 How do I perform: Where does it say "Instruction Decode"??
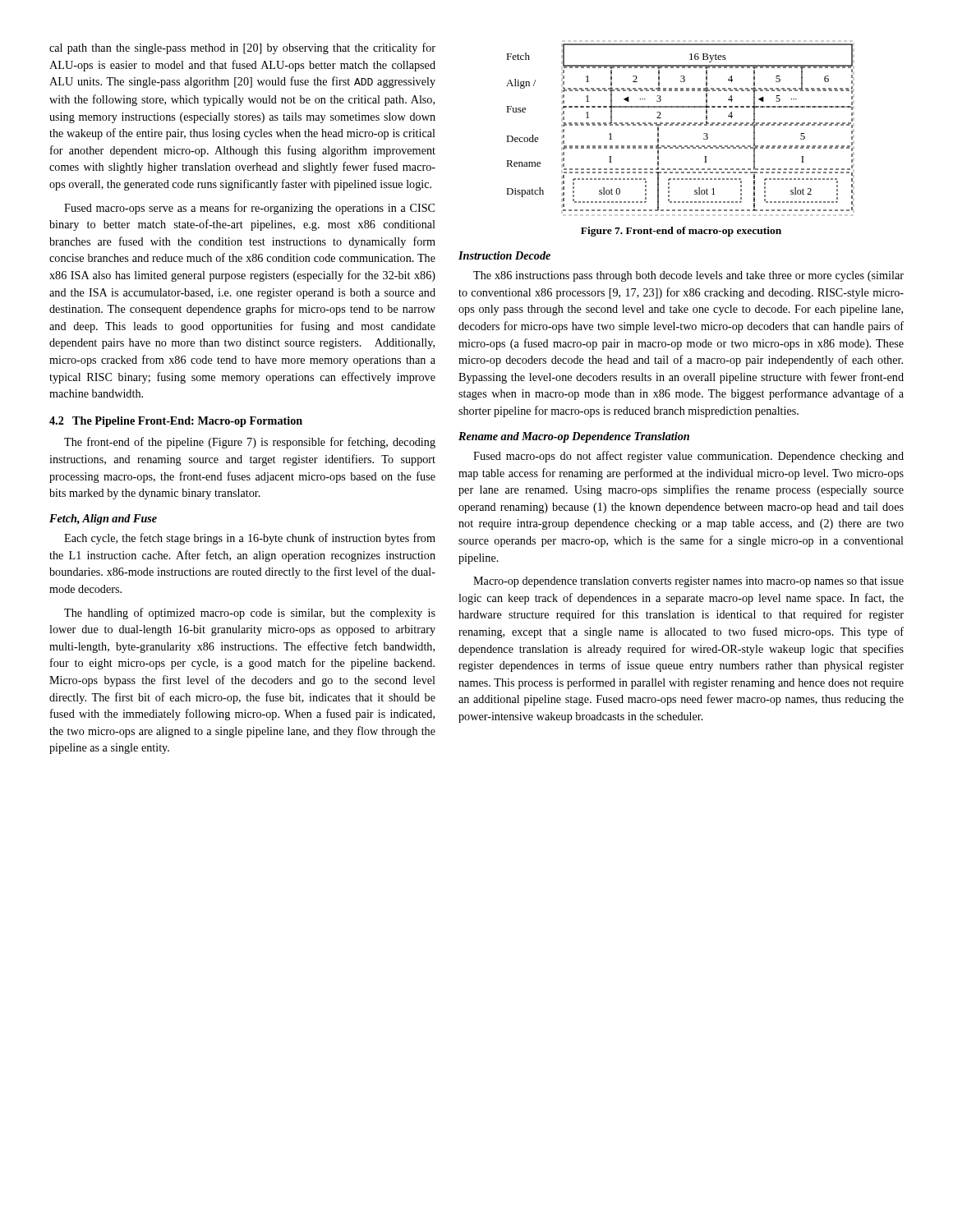[x=505, y=255]
